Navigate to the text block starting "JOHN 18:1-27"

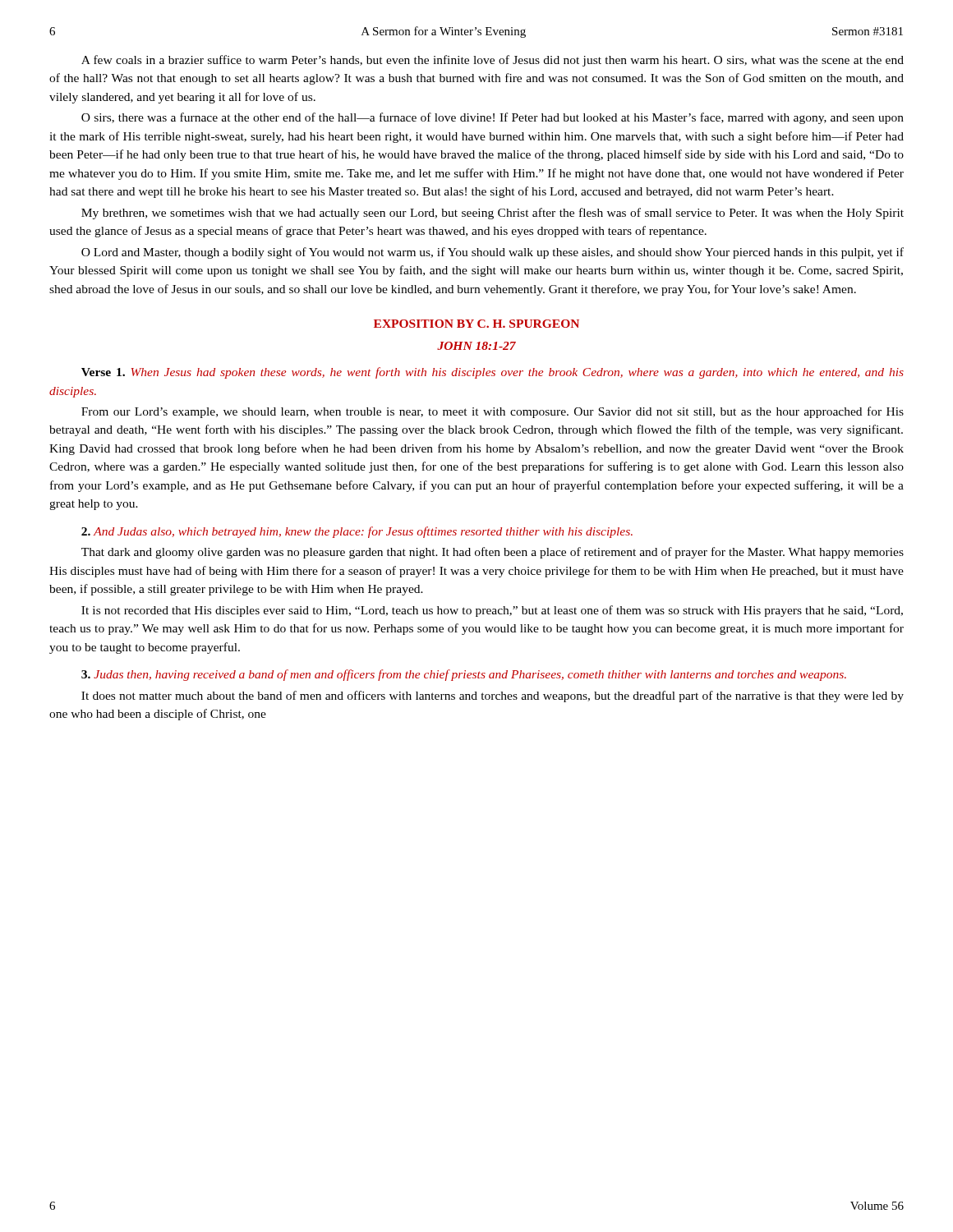pyautogui.click(x=476, y=345)
